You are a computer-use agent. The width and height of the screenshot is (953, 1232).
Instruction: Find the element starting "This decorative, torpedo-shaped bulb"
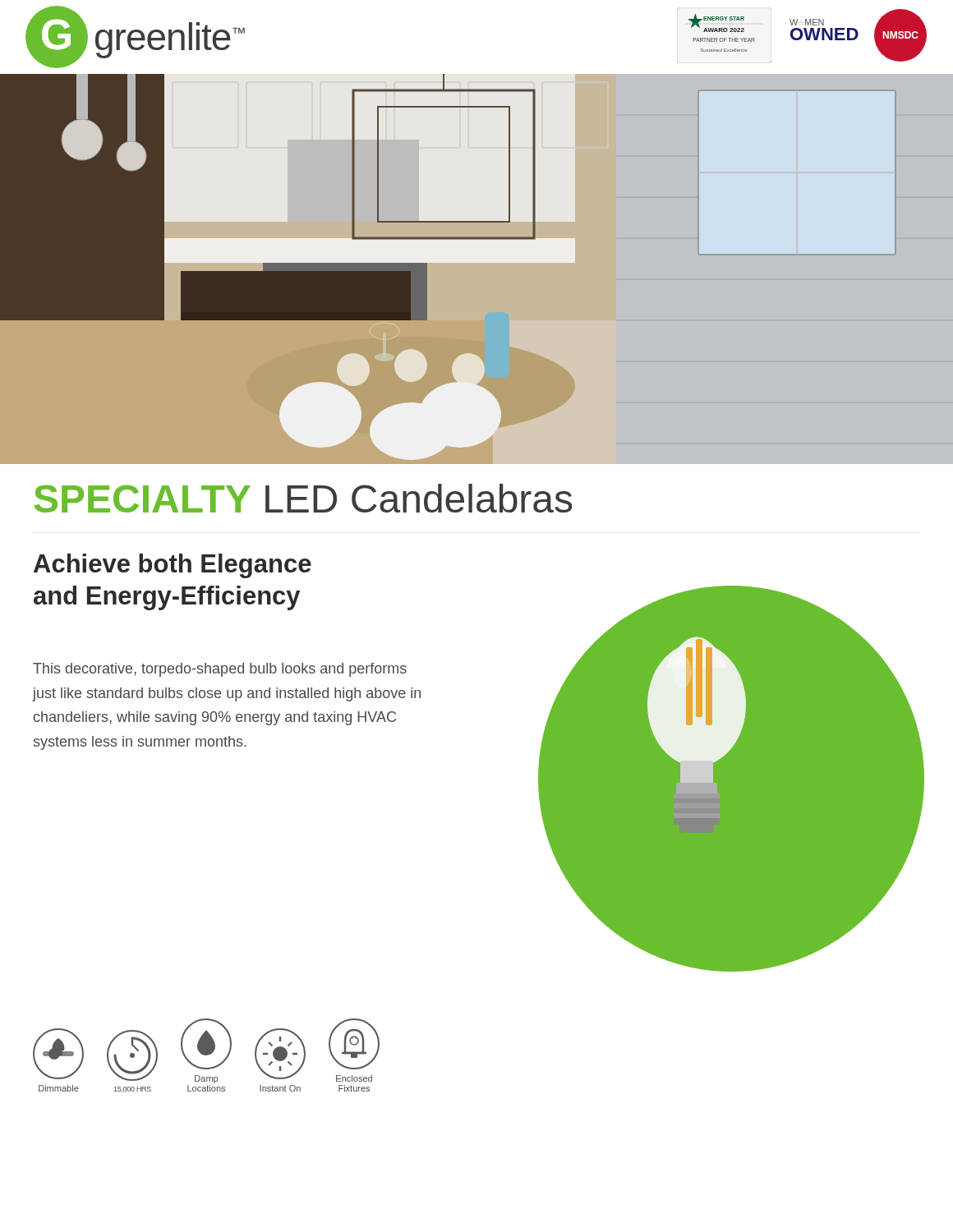(x=227, y=705)
